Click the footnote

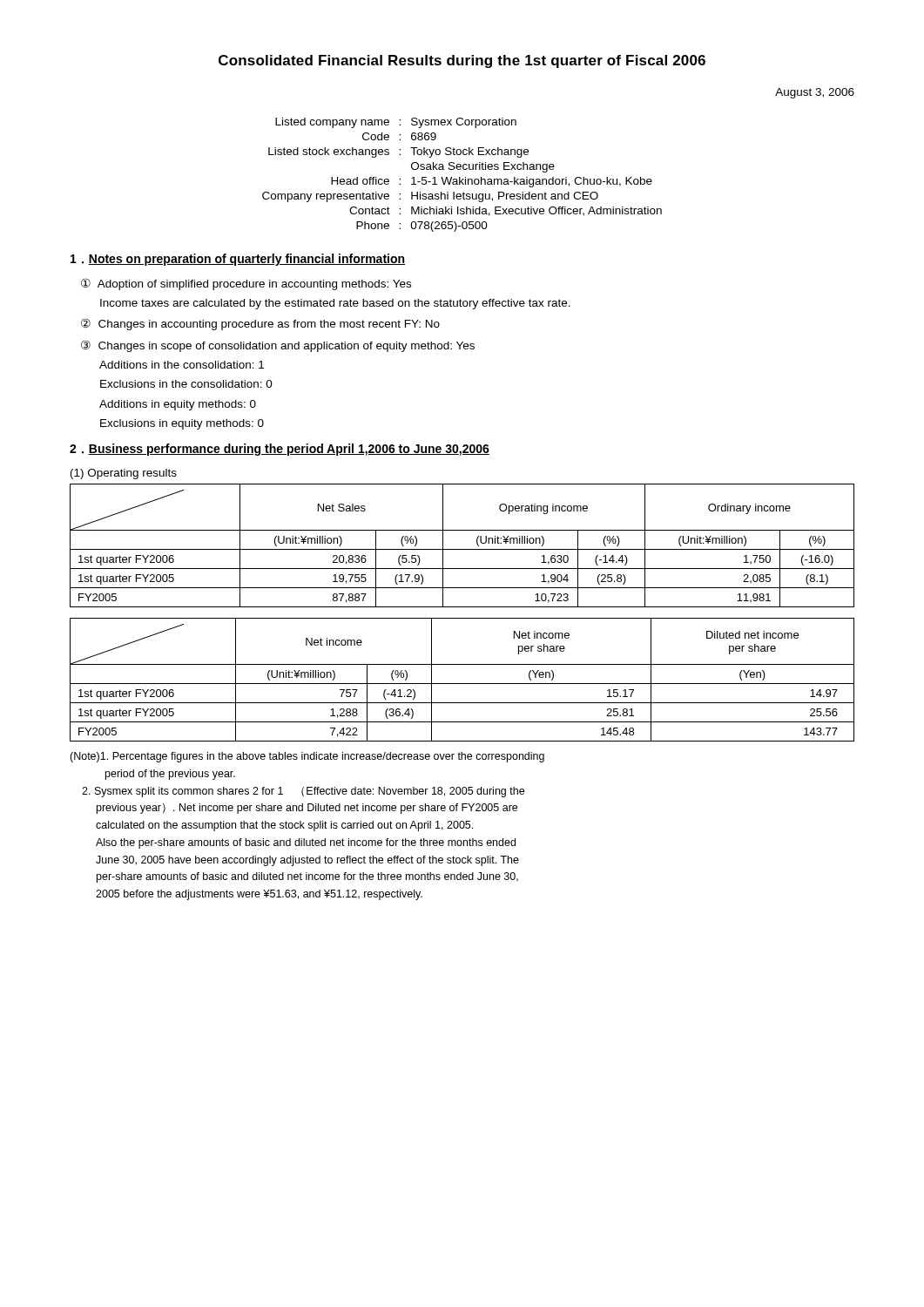[307, 827]
